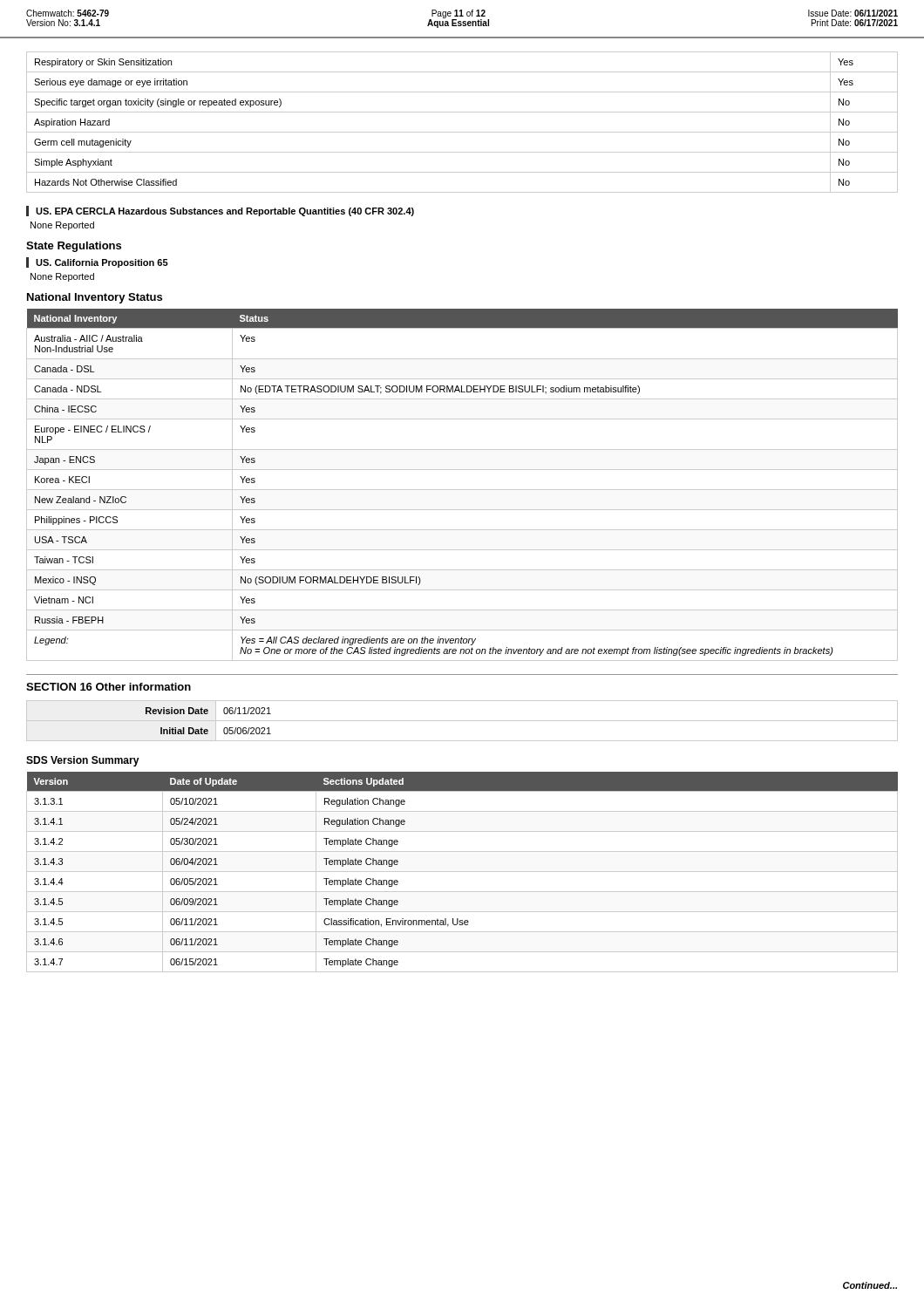Find the section header with the text "SDS Version Summary"
Viewport: 924px width, 1308px height.
[83, 760]
